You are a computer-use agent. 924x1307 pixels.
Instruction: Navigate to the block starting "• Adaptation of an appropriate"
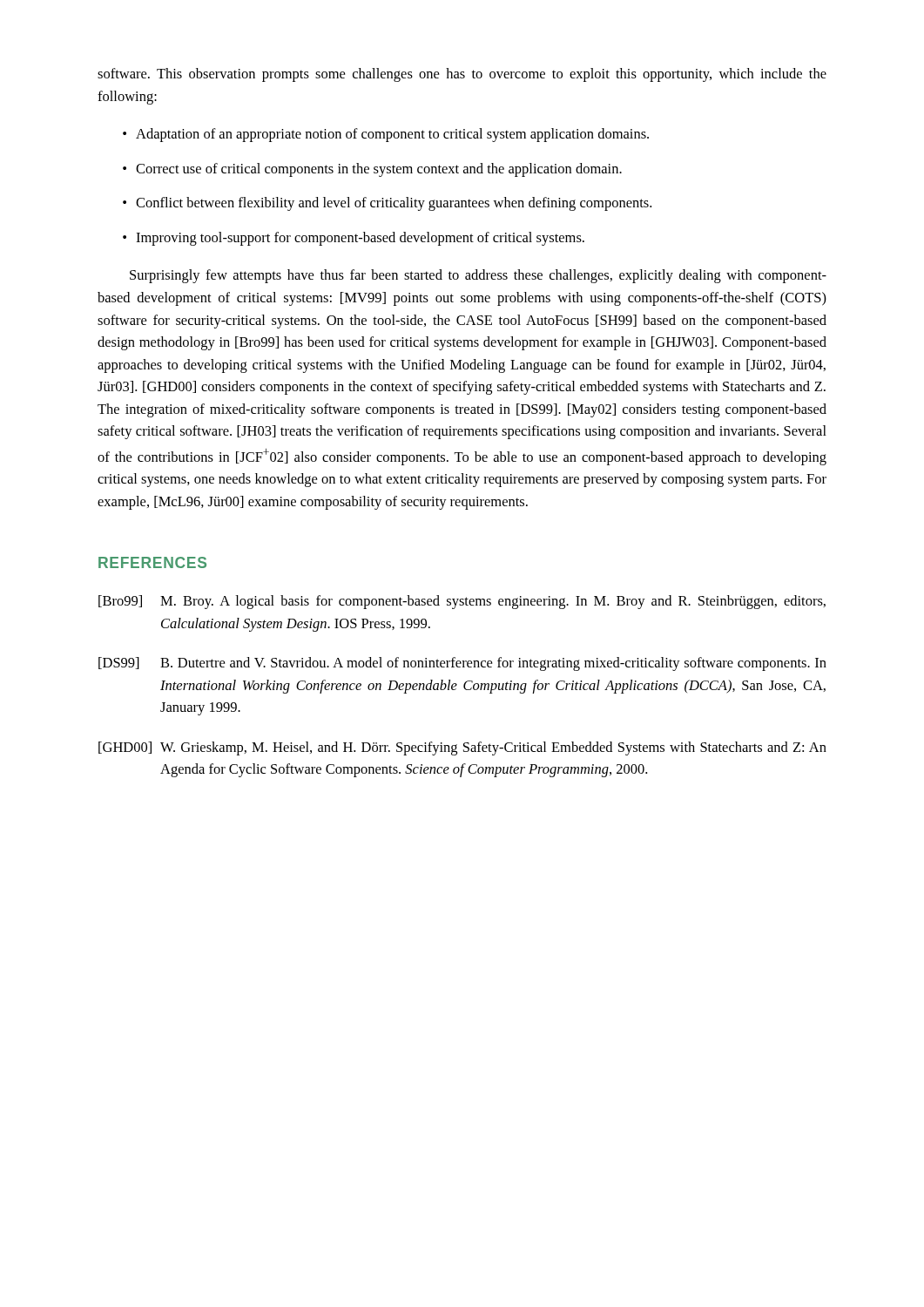tap(462, 134)
